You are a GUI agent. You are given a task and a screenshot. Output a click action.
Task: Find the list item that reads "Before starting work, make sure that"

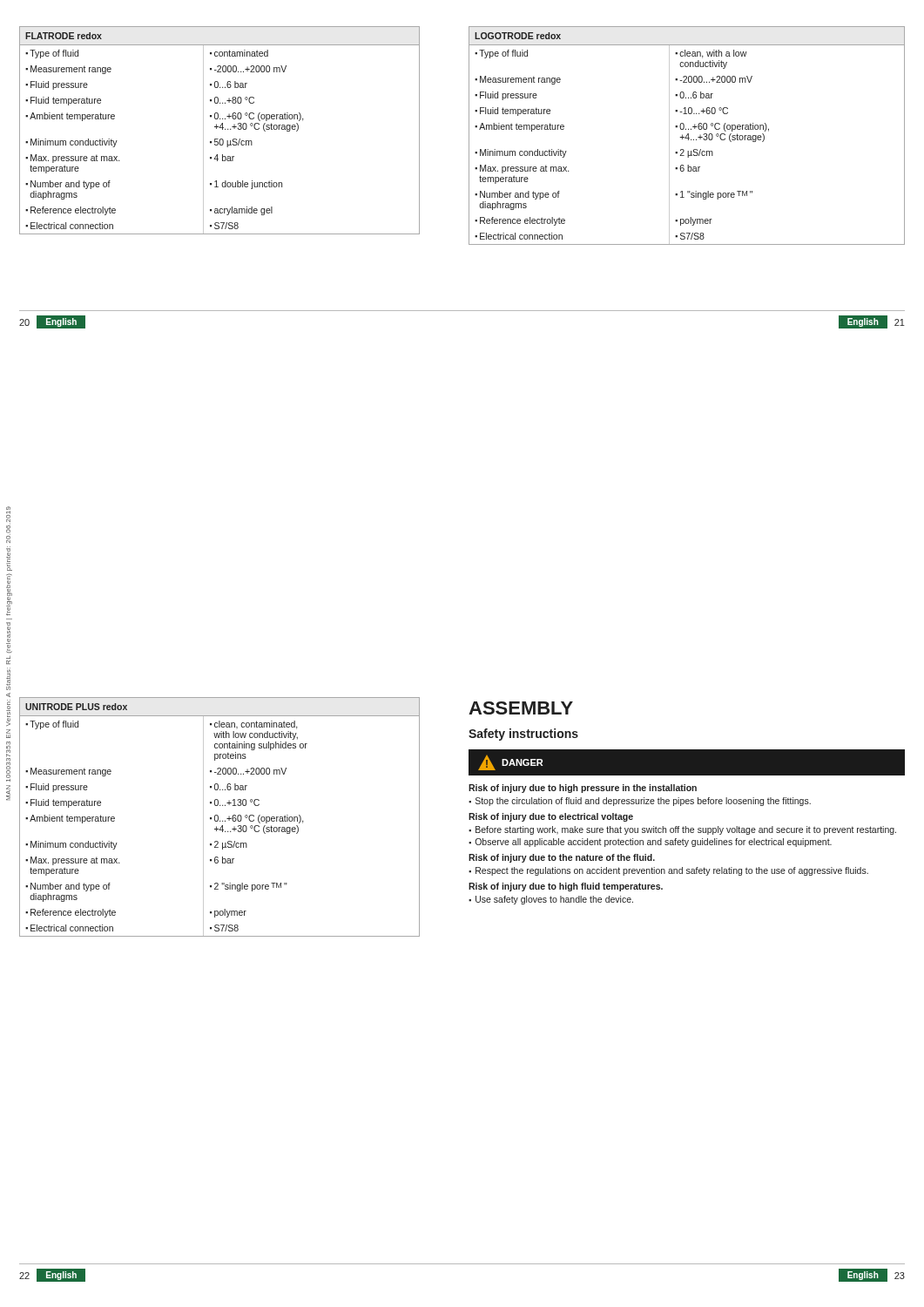click(x=686, y=830)
